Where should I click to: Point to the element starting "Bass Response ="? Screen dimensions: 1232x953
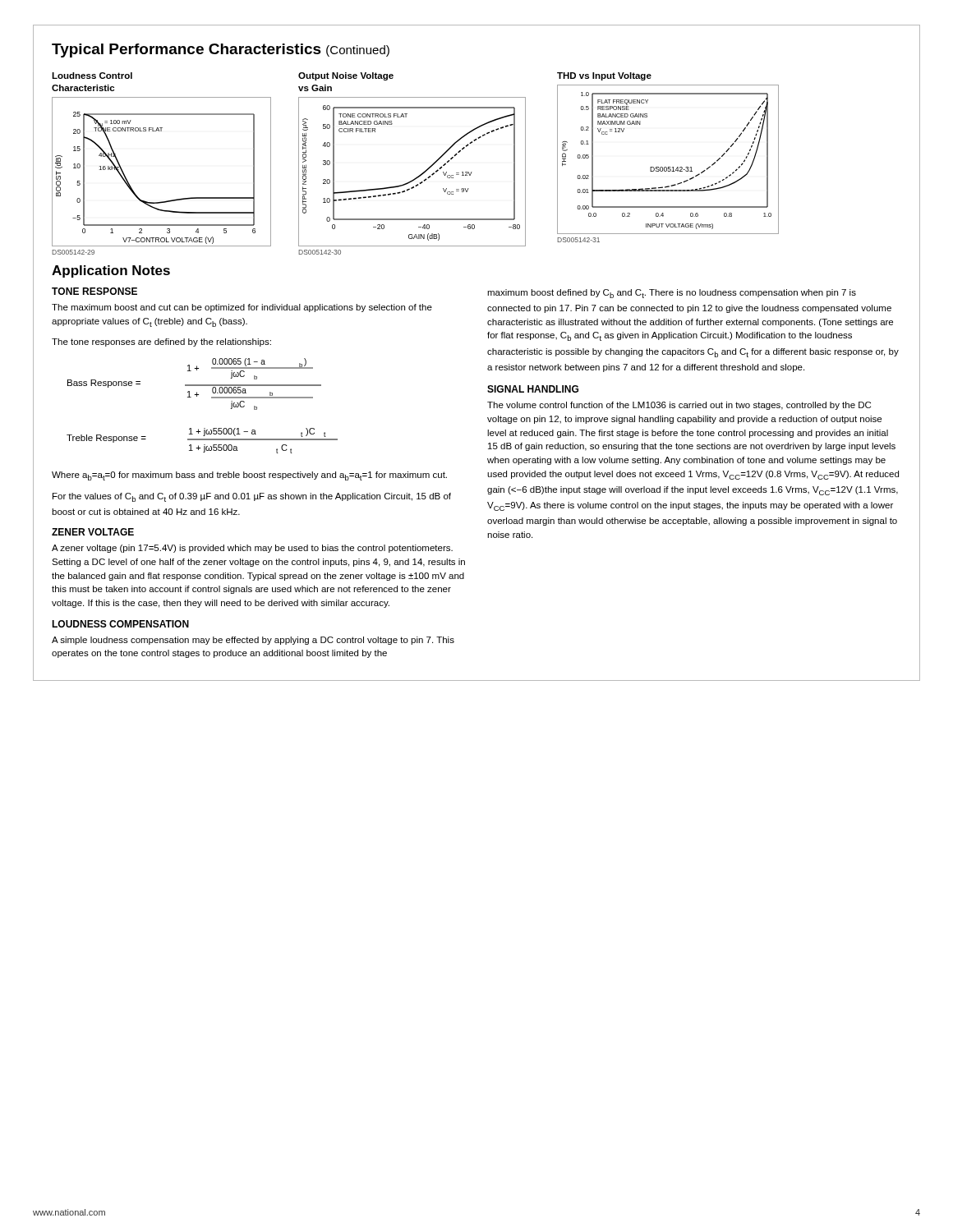click(x=194, y=385)
